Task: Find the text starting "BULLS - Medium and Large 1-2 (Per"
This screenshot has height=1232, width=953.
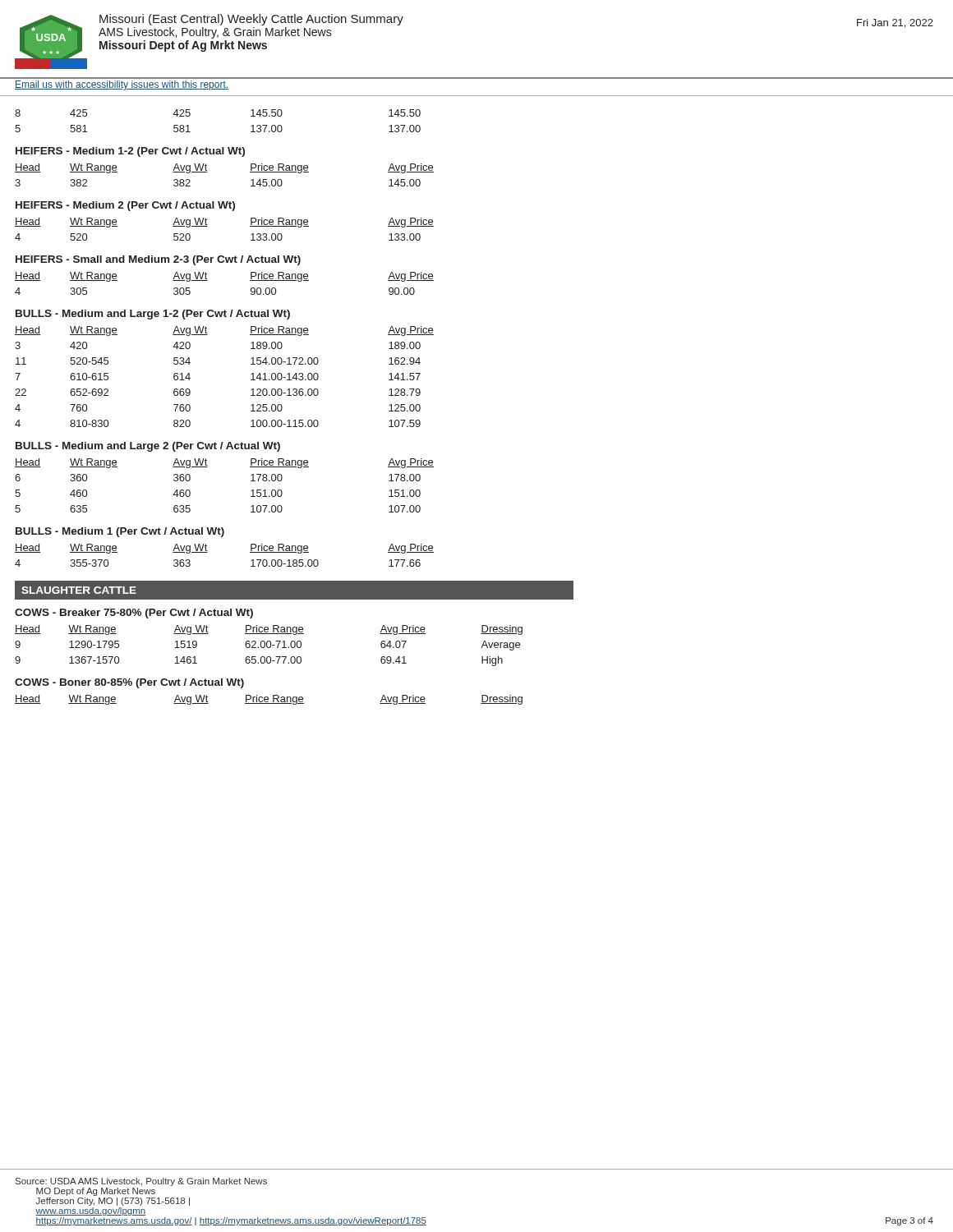Action: coord(153,313)
